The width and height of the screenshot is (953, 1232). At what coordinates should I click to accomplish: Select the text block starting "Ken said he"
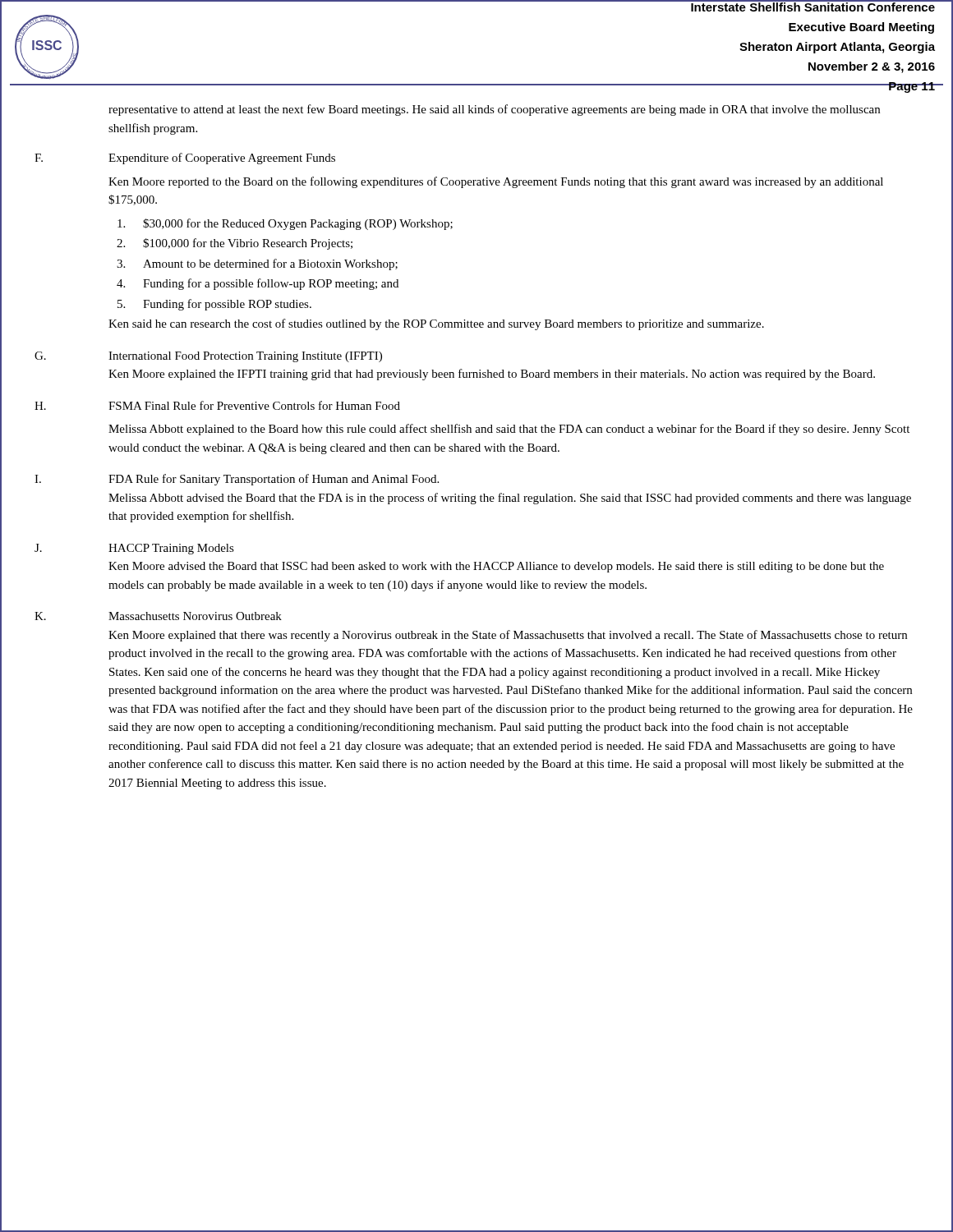[x=513, y=324]
